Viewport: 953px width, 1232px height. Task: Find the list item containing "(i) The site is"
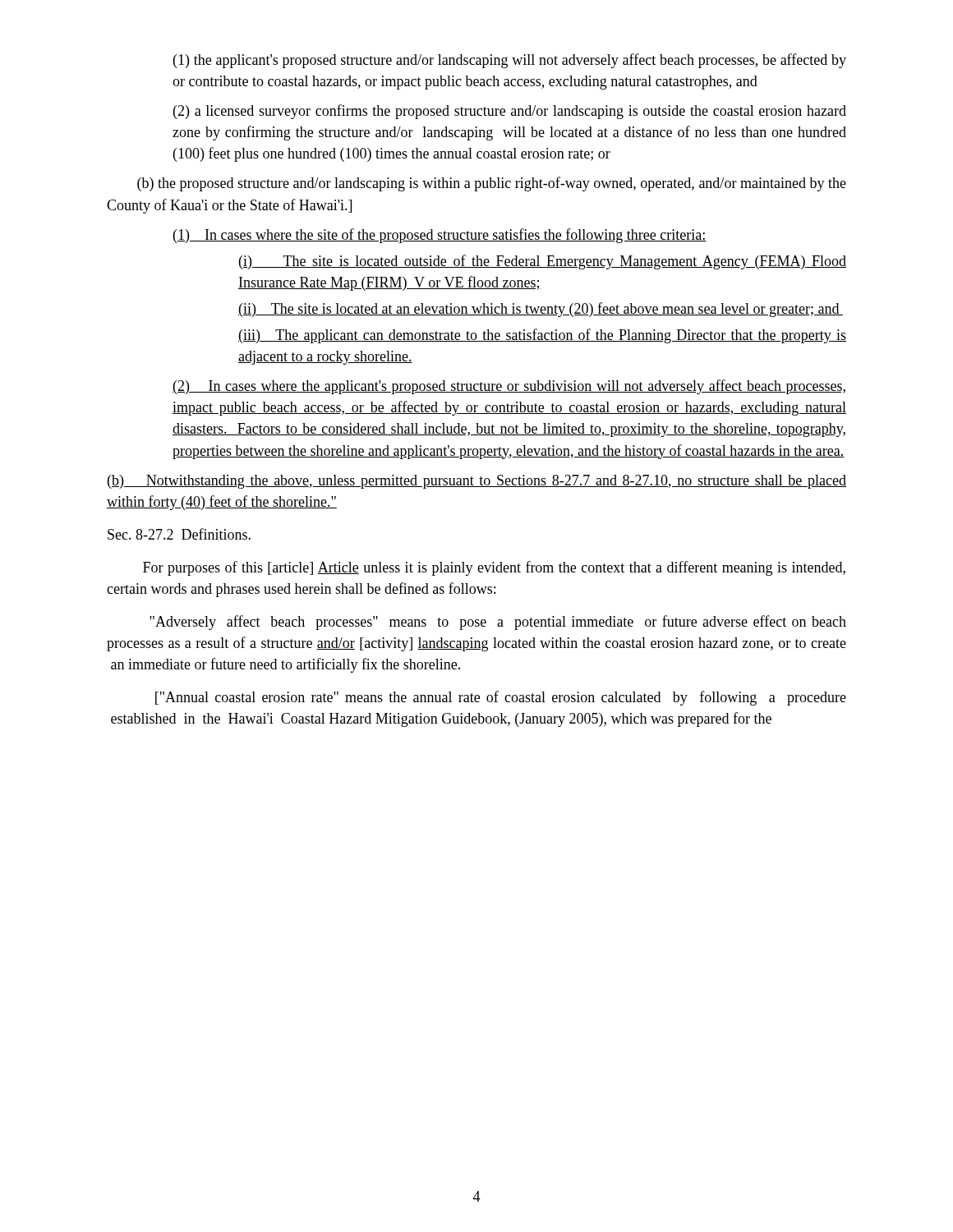coord(542,272)
